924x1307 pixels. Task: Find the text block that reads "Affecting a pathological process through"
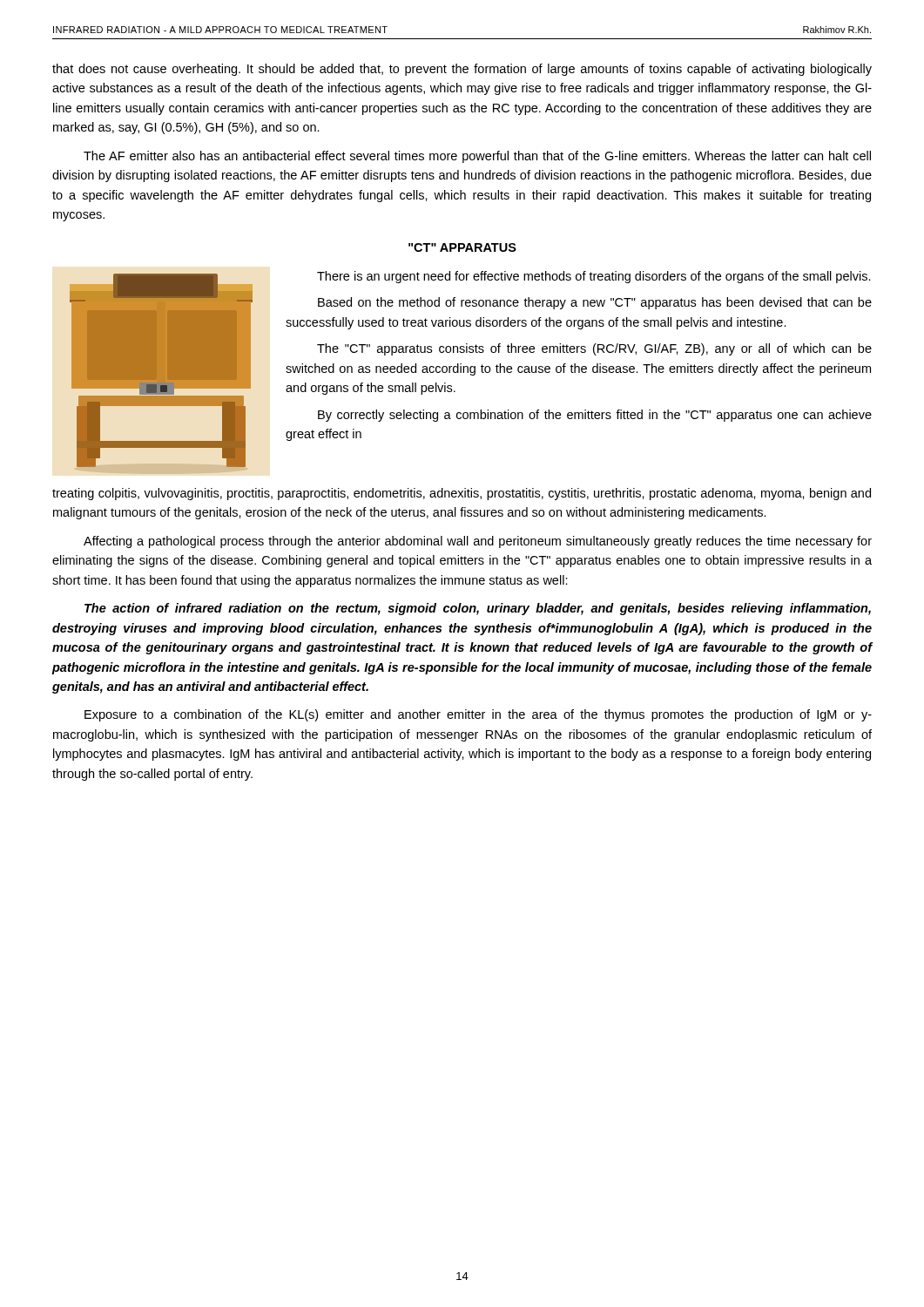tap(462, 560)
